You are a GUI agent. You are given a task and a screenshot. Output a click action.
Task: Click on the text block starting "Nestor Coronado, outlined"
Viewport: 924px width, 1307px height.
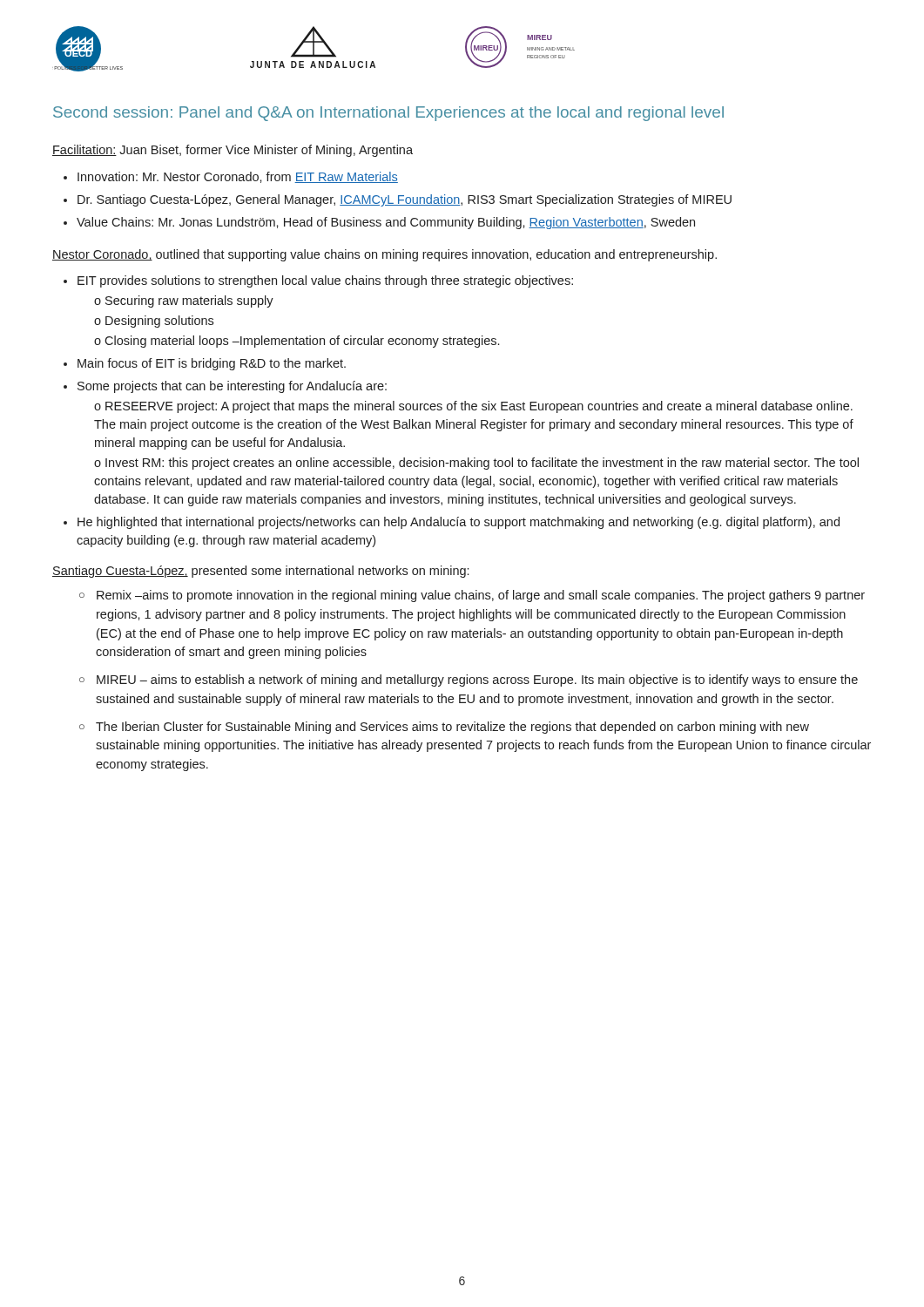click(385, 255)
